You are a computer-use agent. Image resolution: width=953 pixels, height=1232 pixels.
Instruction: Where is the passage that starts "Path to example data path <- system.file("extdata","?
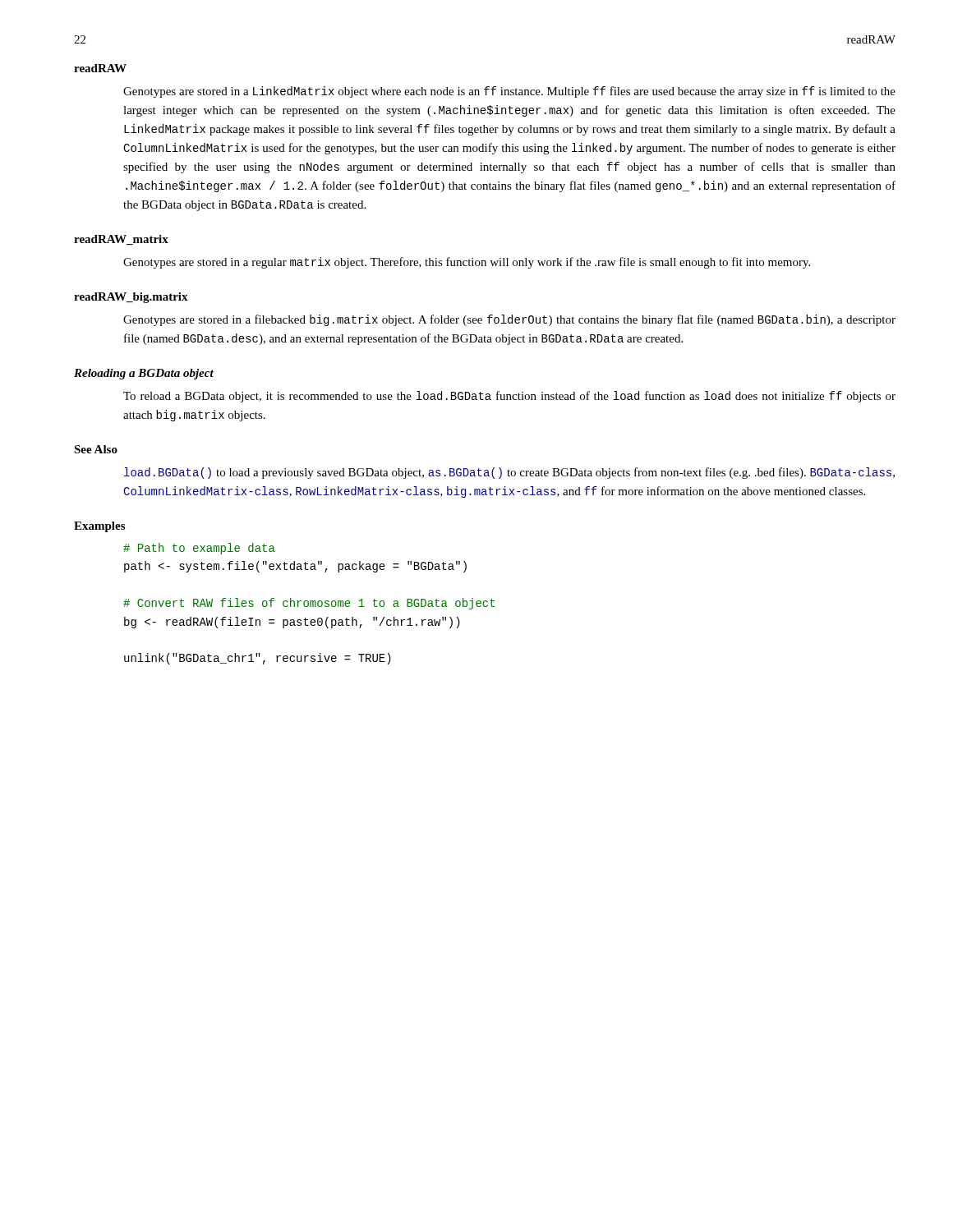click(x=310, y=604)
